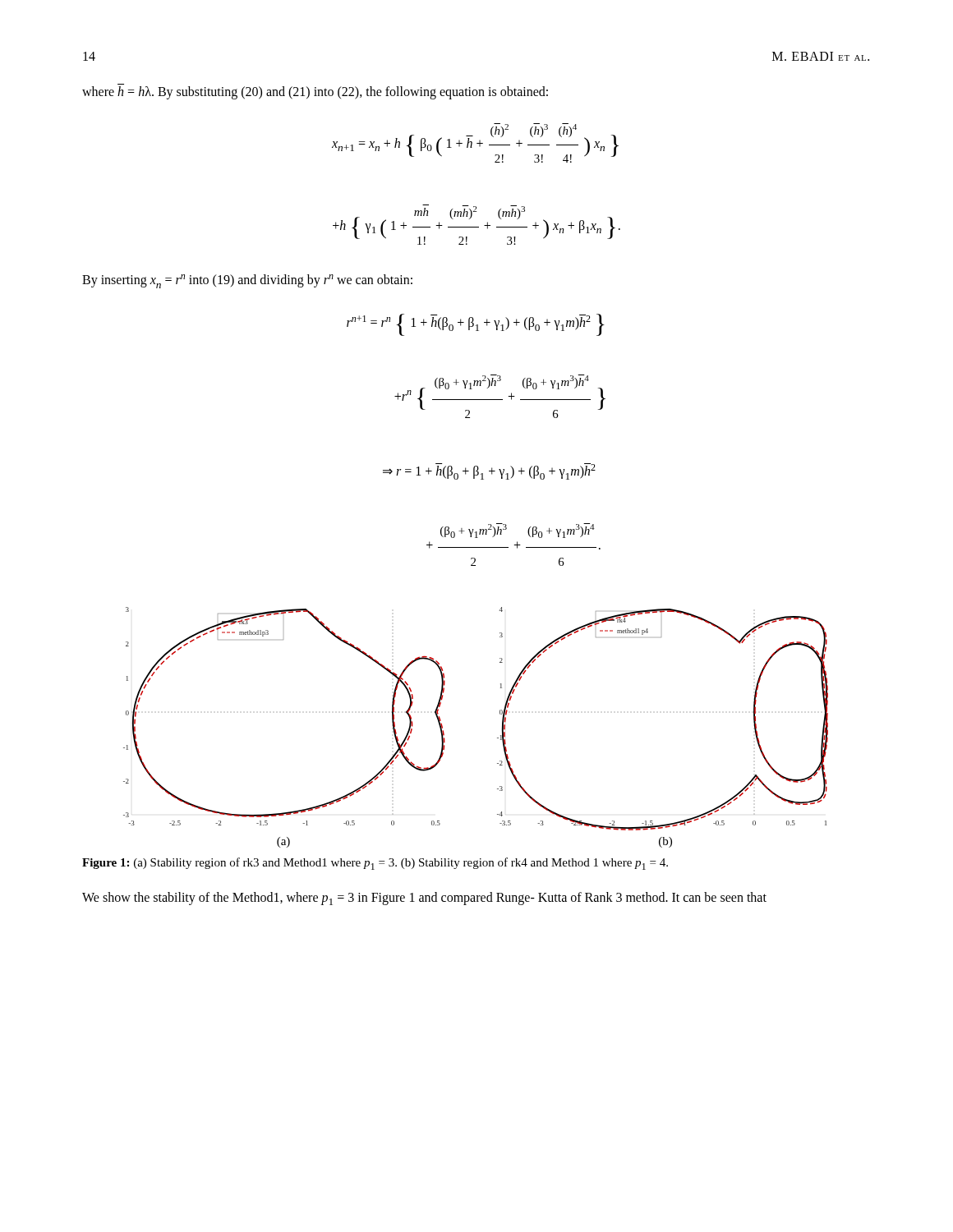Point to the passage starting "Figure 1: (a)"
The width and height of the screenshot is (953, 1232).
point(375,864)
